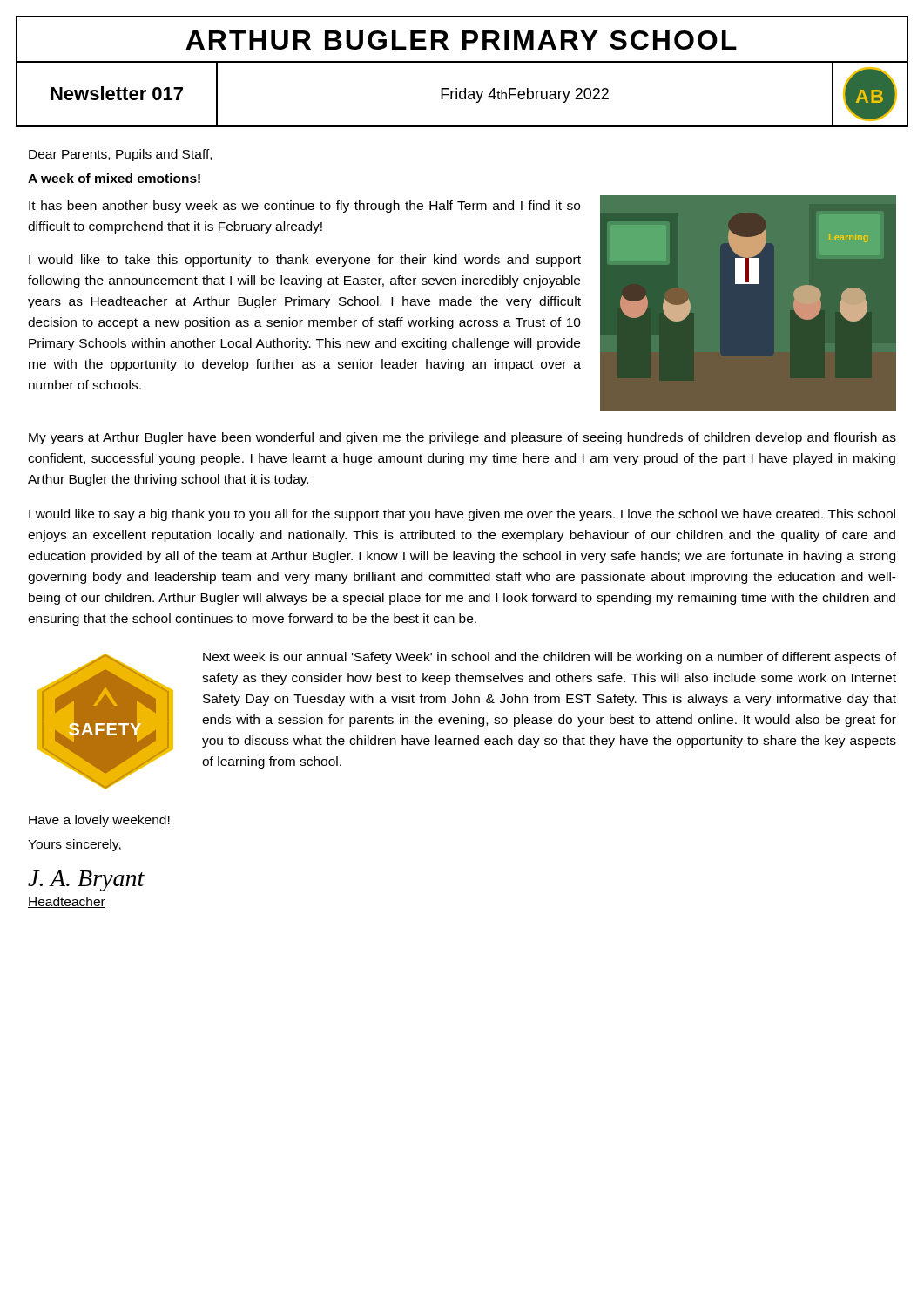Locate the logo
The image size is (924, 1307).
coord(105,722)
